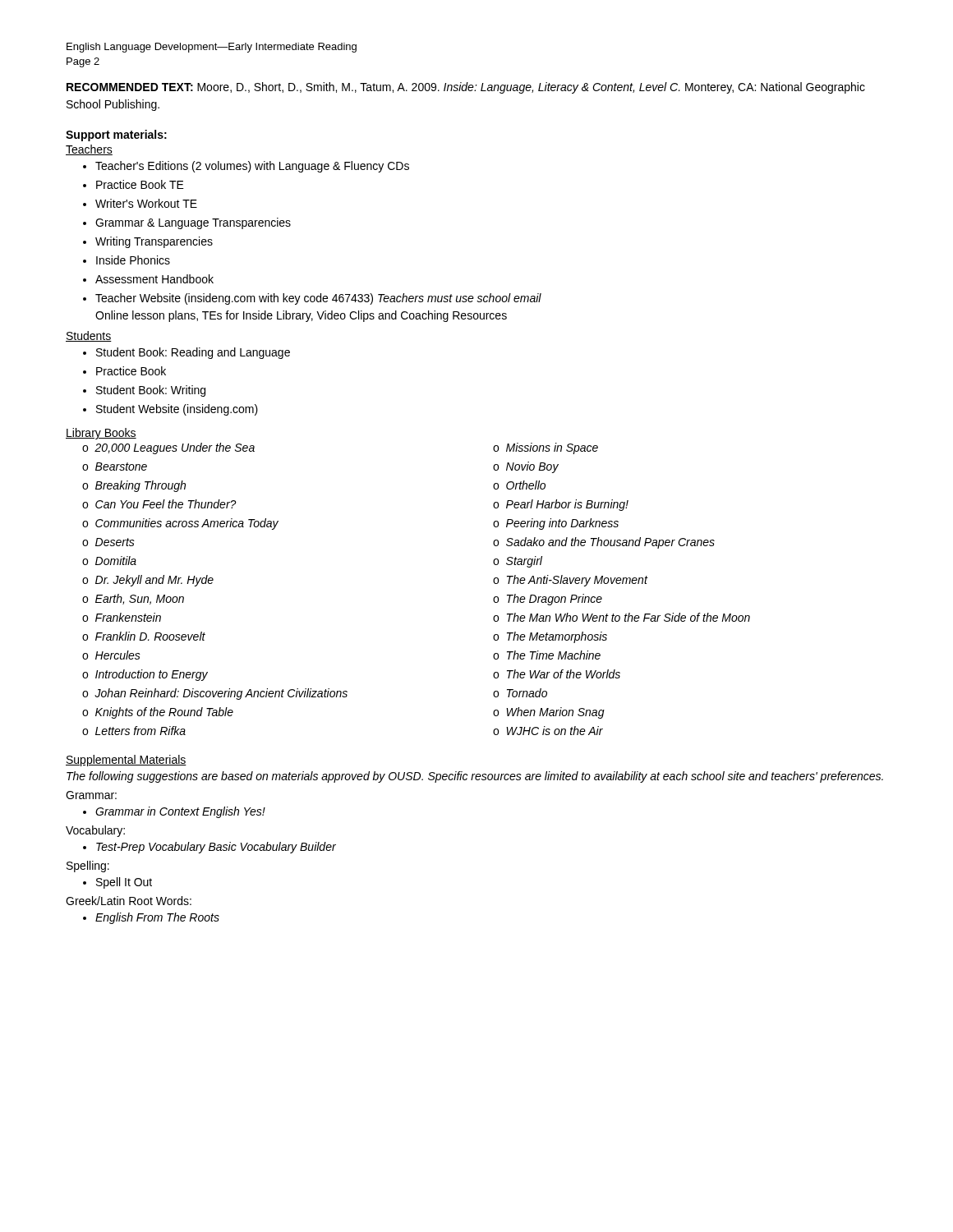Point to the text block starting "The War of the"
The width and height of the screenshot is (953, 1232).
(x=563, y=675)
